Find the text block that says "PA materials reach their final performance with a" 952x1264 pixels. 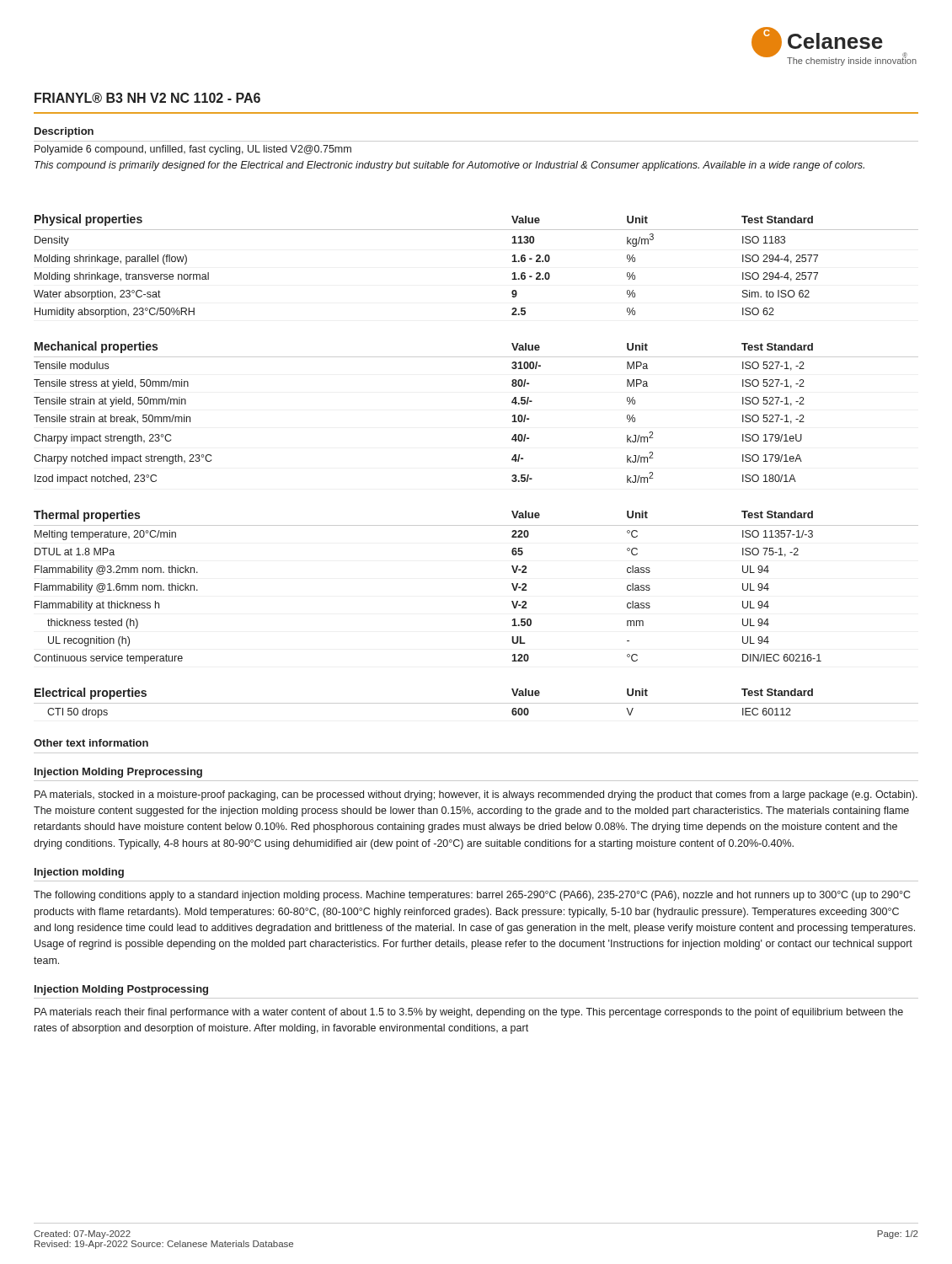click(476, 1021)
